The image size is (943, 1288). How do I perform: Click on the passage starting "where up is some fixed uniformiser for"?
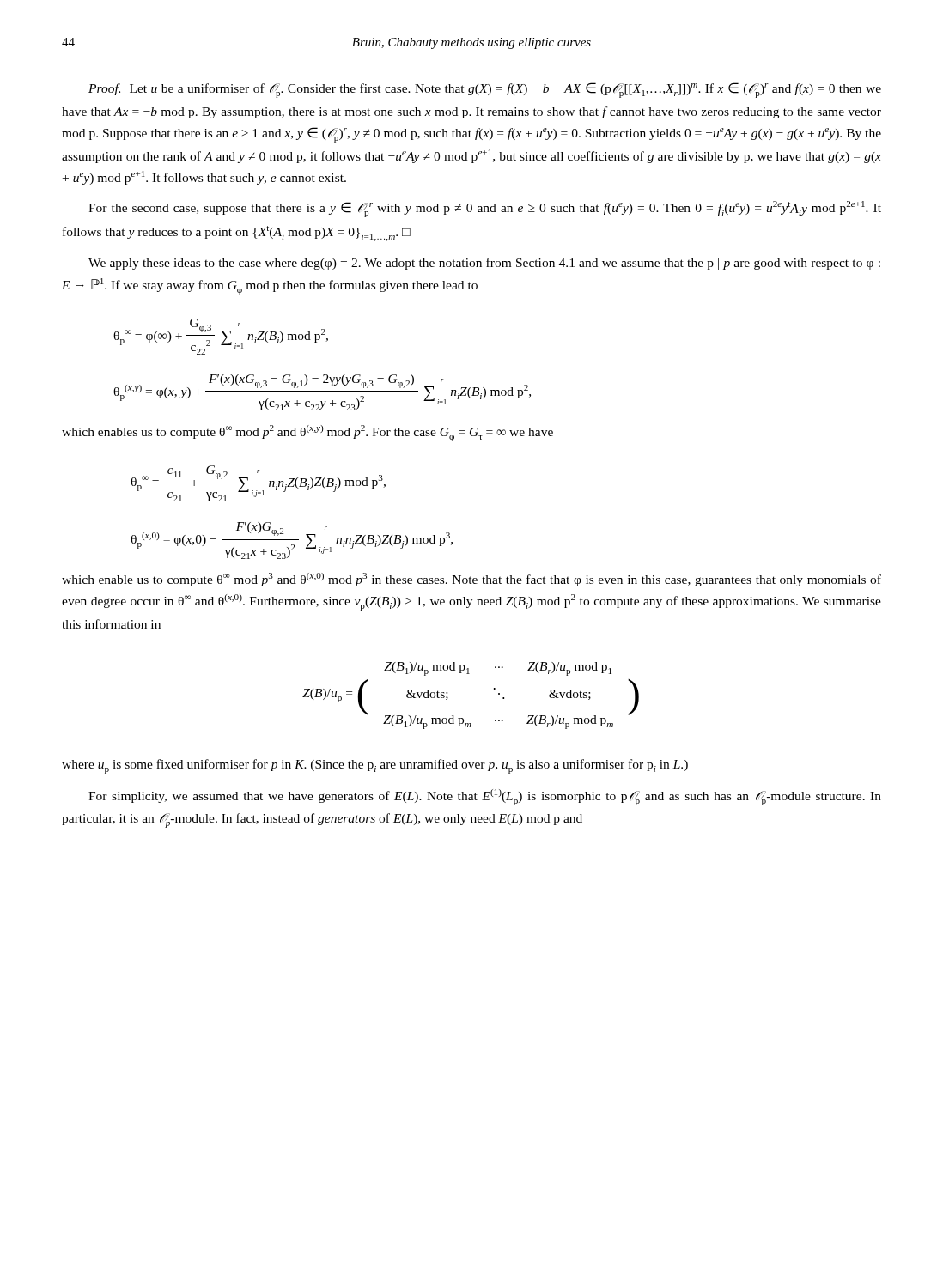point(472,765)
